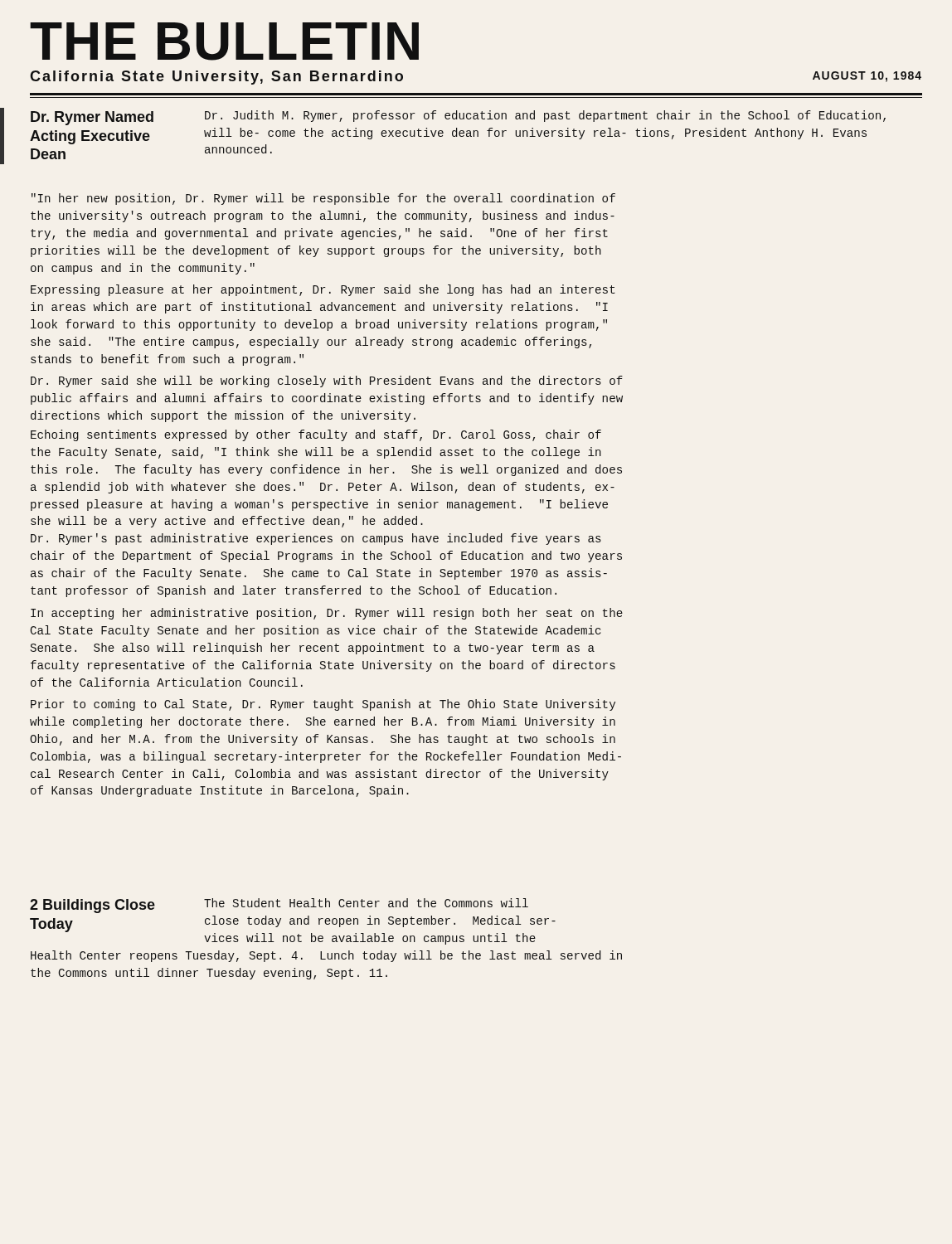Screen dimensions: 1244x952
Task: Find the passage starting "Dr. Rymer's past"
Action: pyautogui.click(x=326, y=565)
